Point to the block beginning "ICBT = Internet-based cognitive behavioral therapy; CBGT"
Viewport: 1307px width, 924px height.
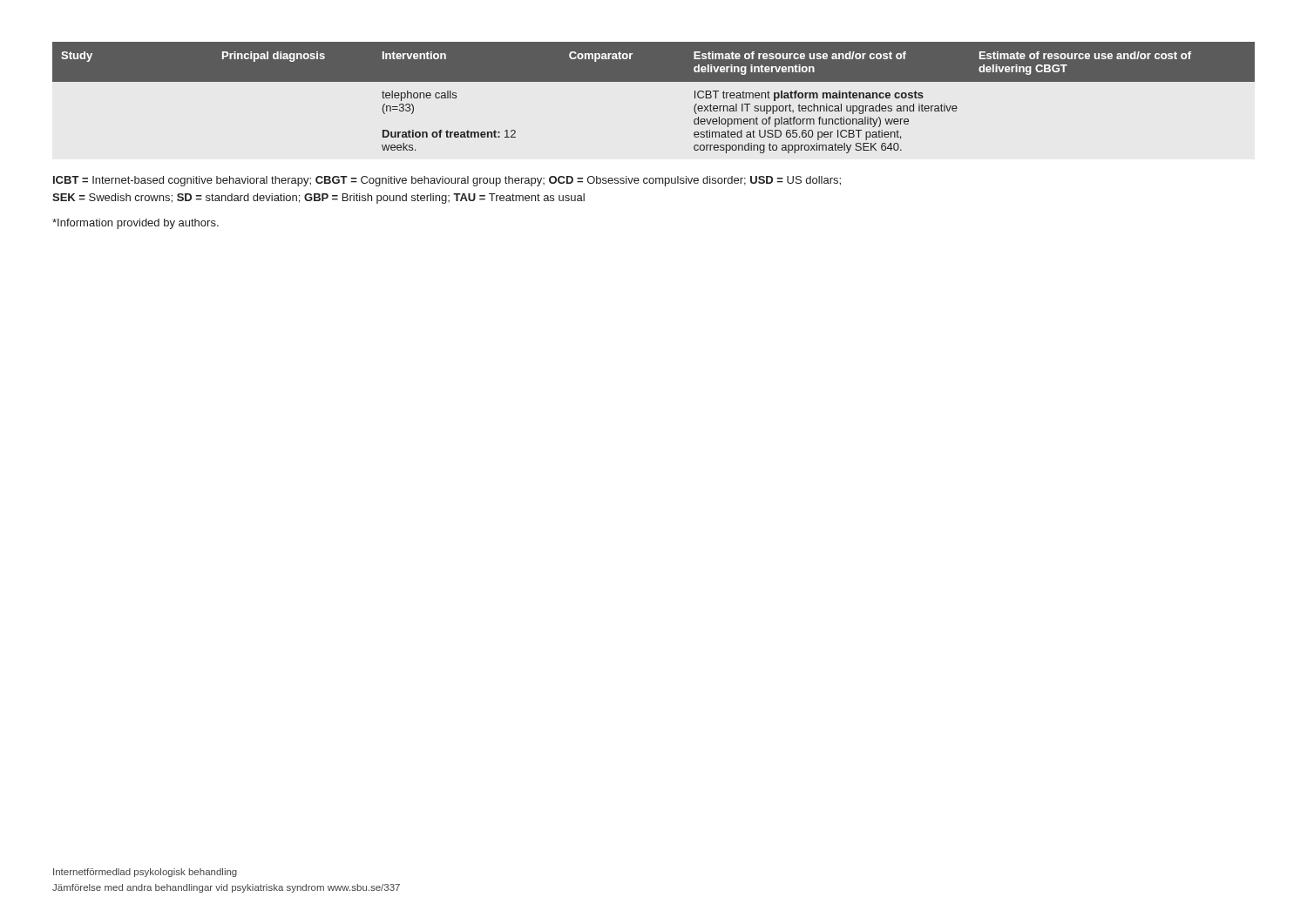pyautogui.click(x=447, y=188)
